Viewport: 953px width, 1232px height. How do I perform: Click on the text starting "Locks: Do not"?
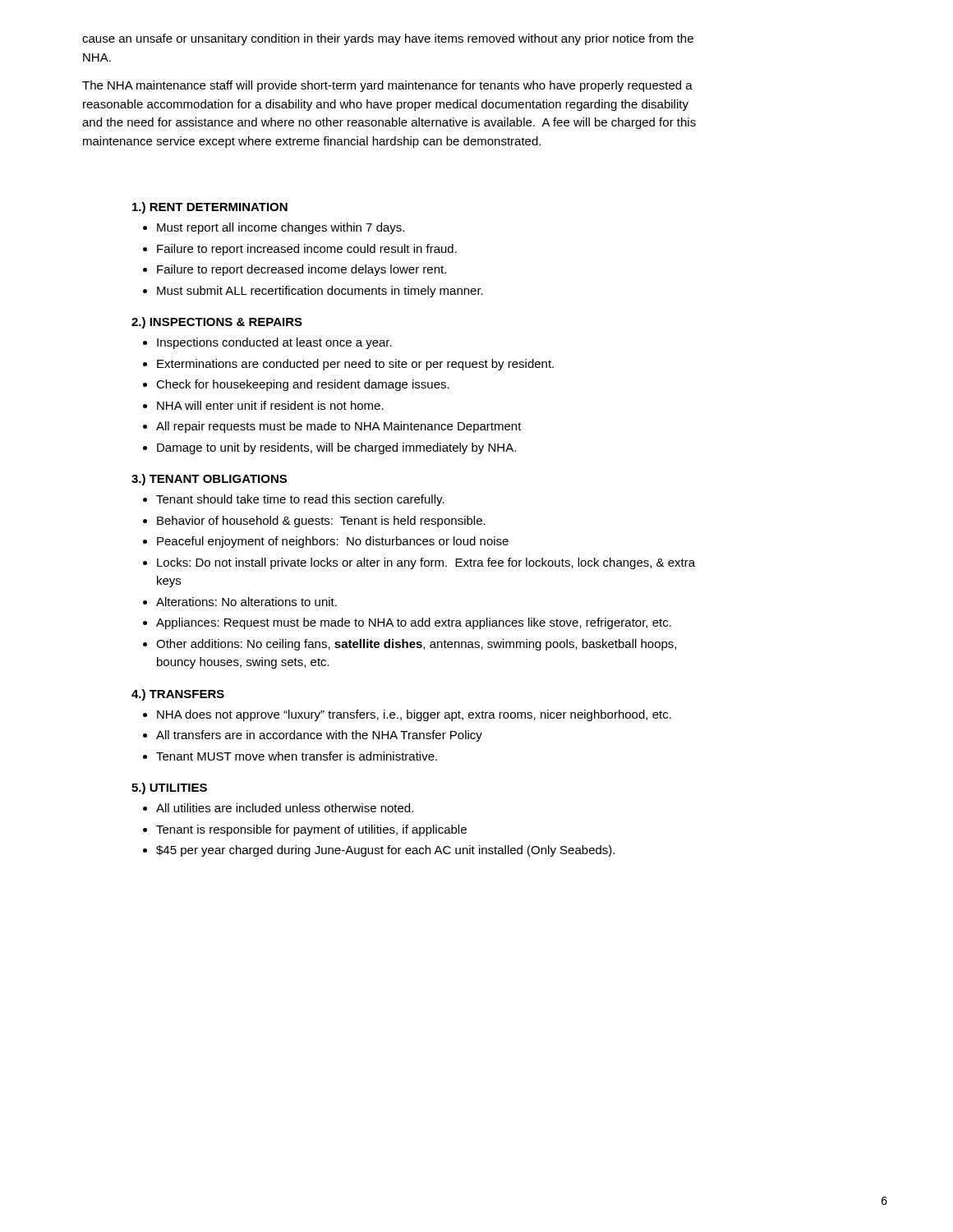tap(426, 571)
